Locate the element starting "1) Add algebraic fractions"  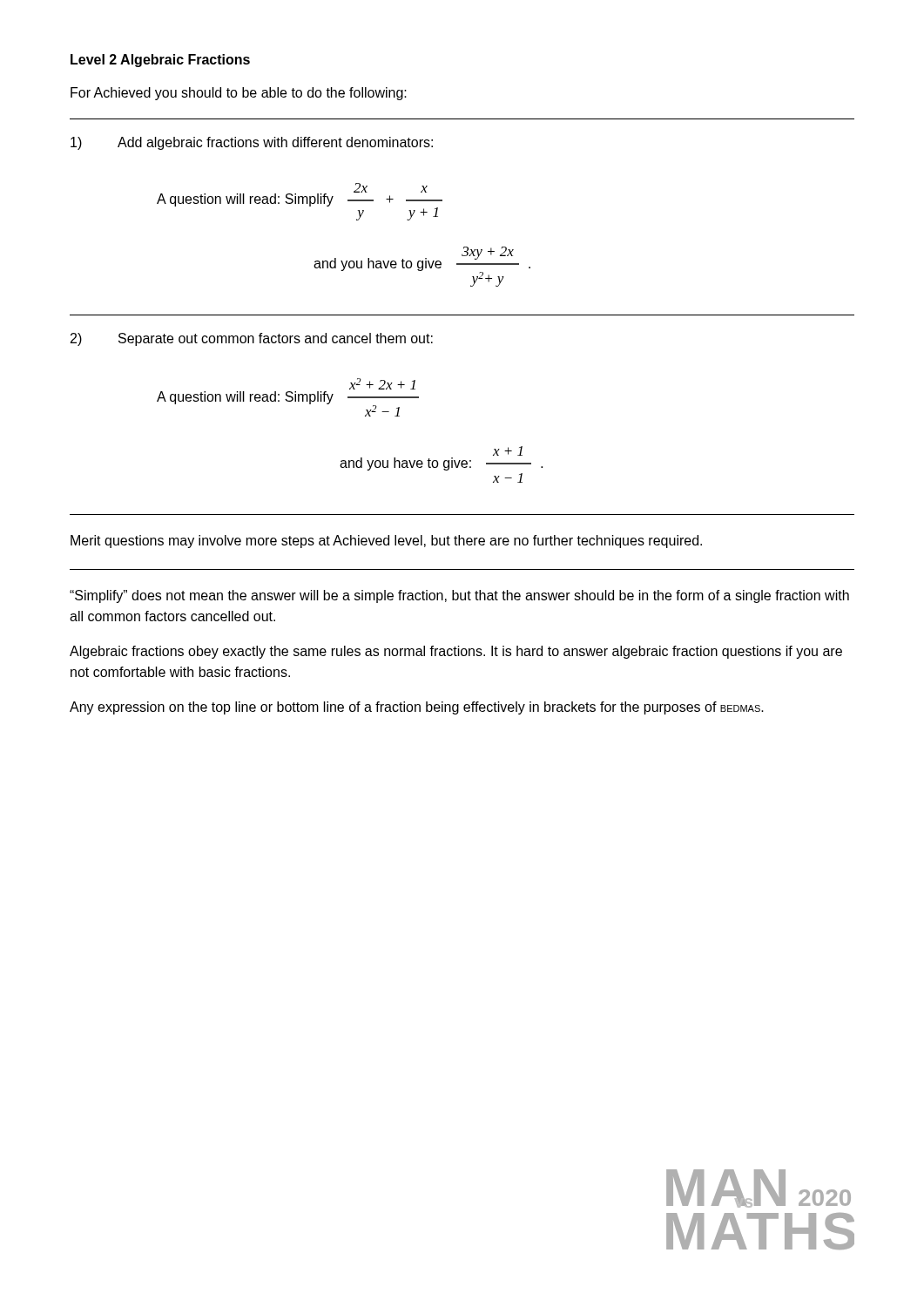(252, 143)
